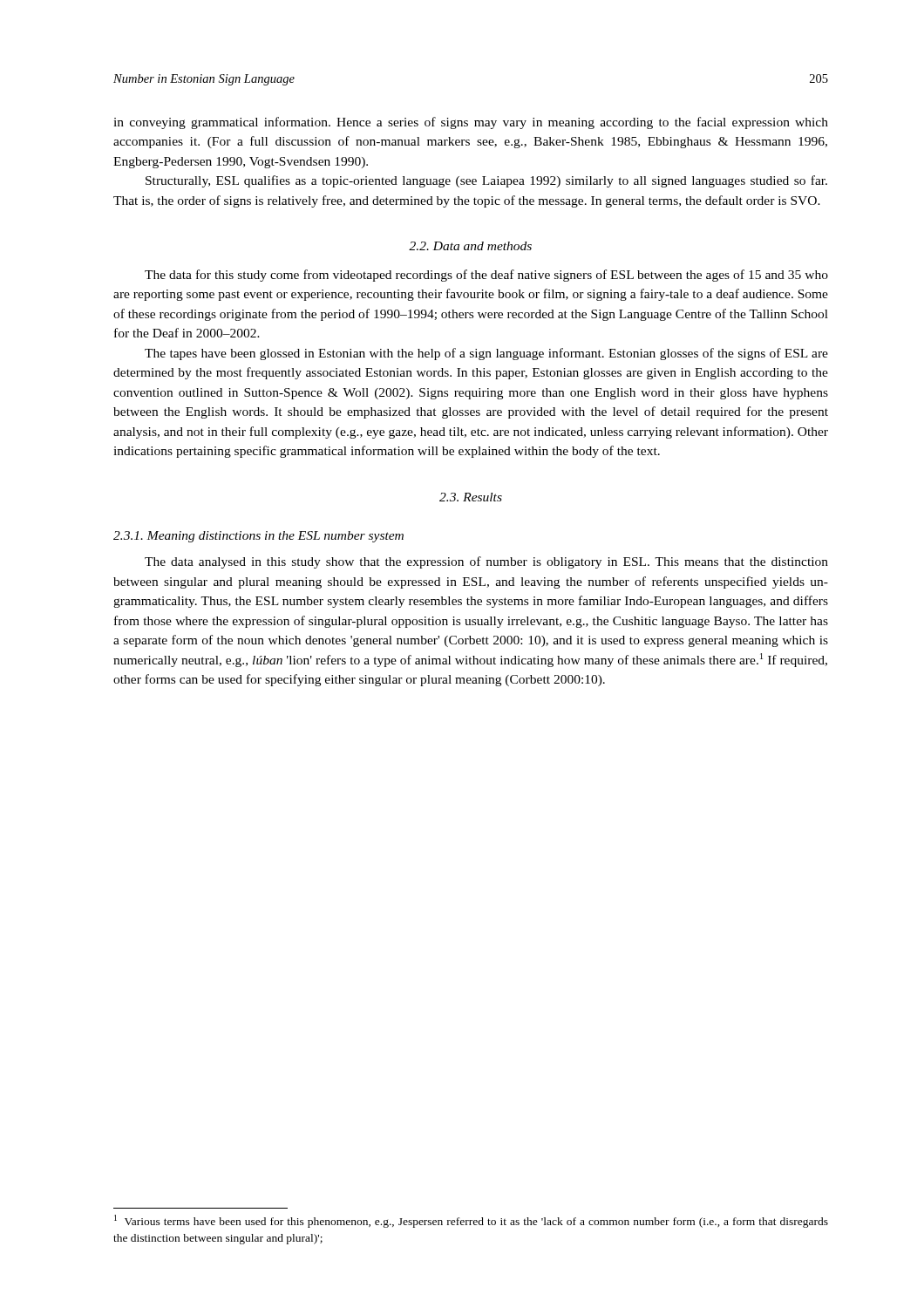Image resolution: width=924 pixels, height=1308 pixels.
Task: Find the element starting "The tapes have been"
Action: [x=471, y=401]
